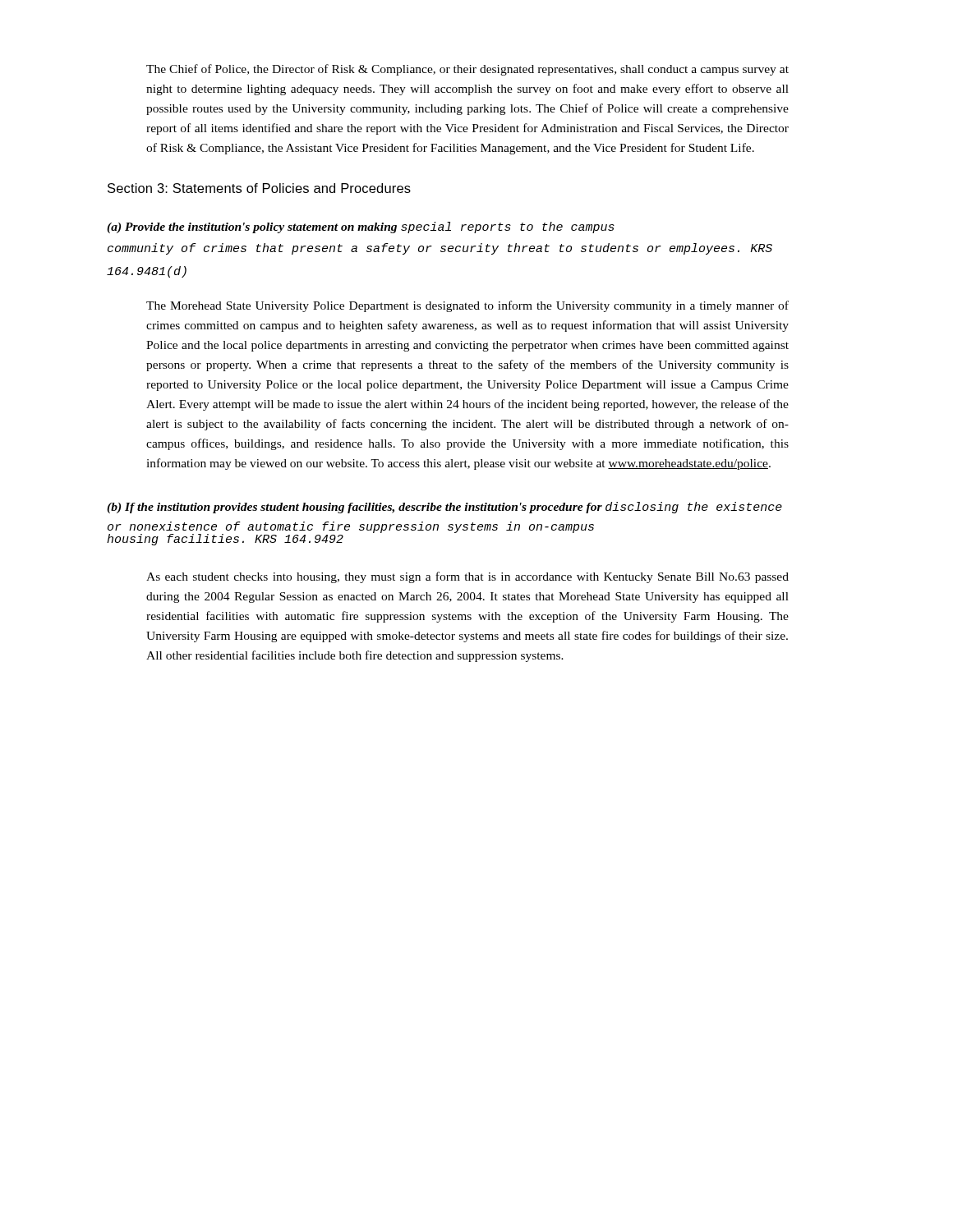Click on the text block starting "Section 3: Statements"
953x1232 pixels.
pos(259,188)
